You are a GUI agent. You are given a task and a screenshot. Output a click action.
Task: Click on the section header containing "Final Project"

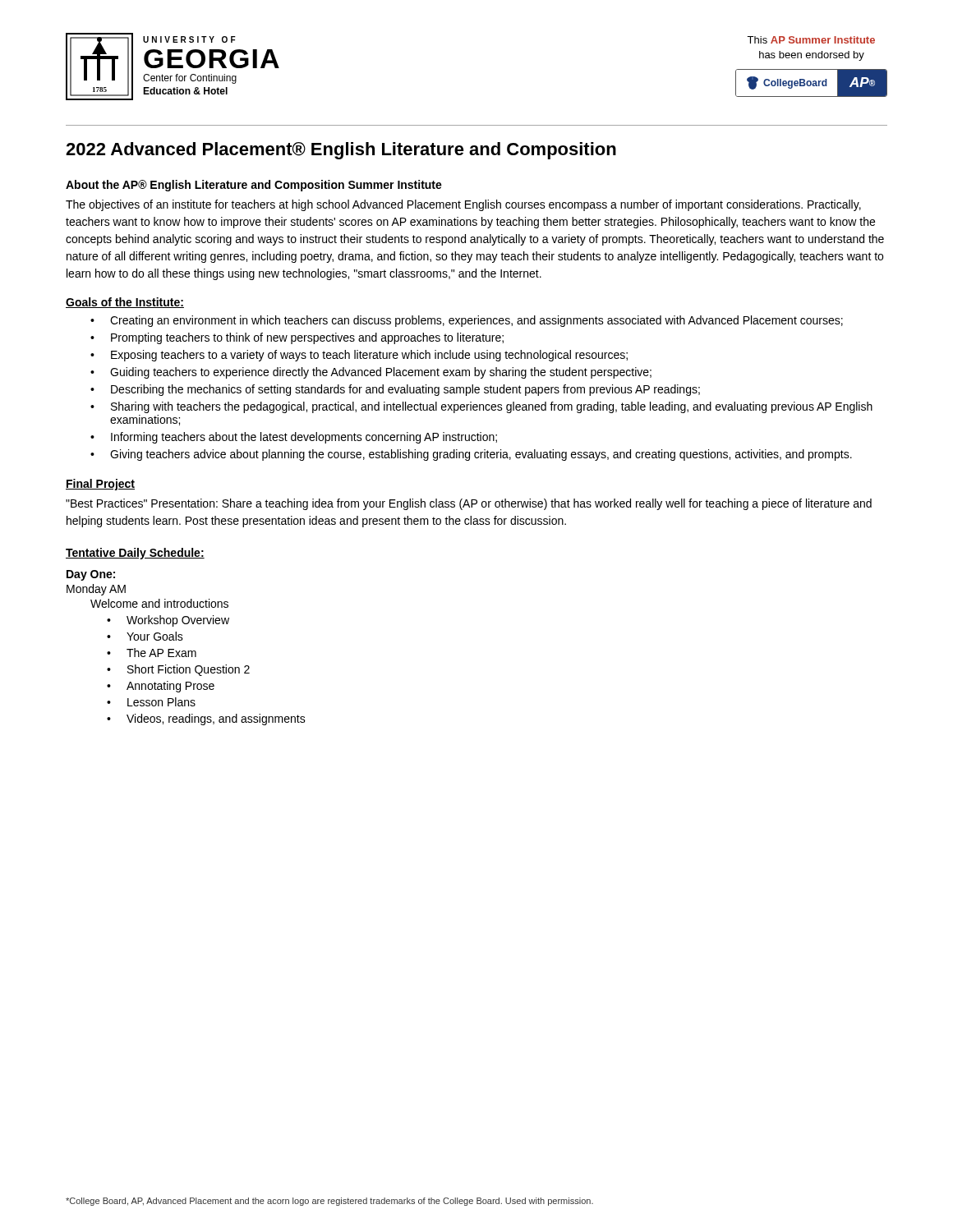[x=100, y=484]
